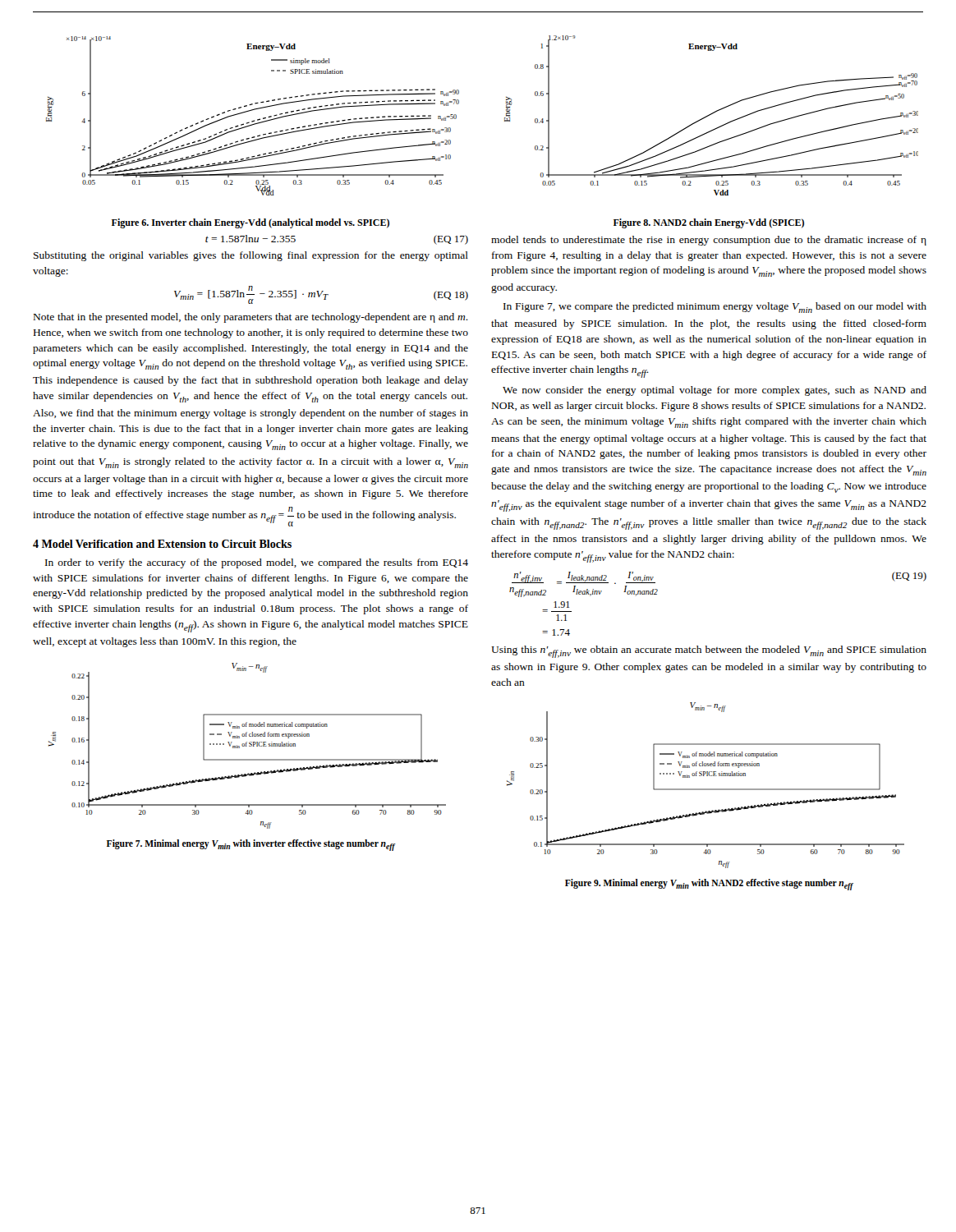Select the formula that reads "t = 1.587lnu − 2.355"
The width and height of the screenshot is (956, 1232).
pos(252,239)
